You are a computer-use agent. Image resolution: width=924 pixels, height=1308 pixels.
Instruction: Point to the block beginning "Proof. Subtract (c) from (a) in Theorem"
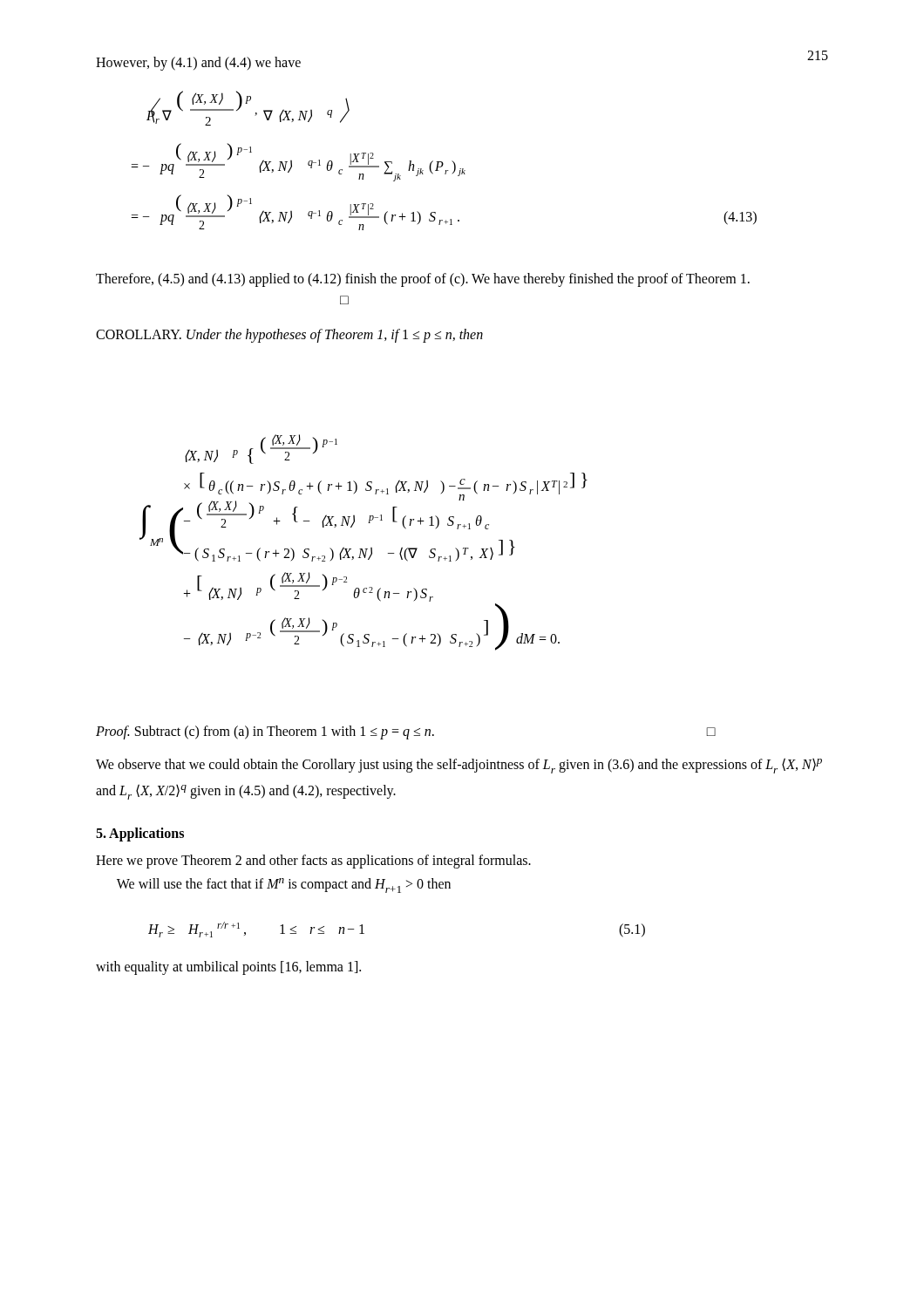coord(406,731)
